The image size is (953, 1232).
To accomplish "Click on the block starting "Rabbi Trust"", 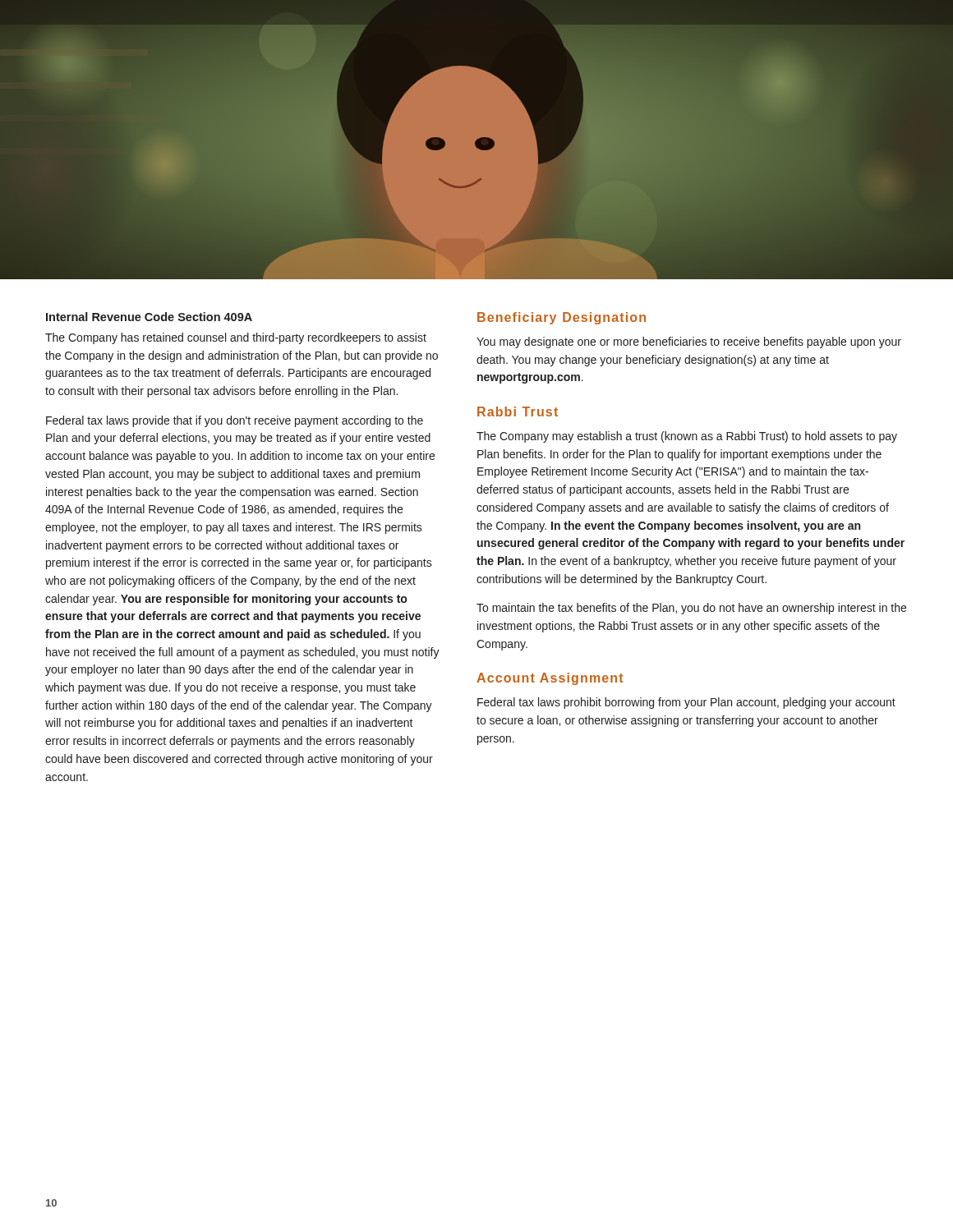I will 518,412.
